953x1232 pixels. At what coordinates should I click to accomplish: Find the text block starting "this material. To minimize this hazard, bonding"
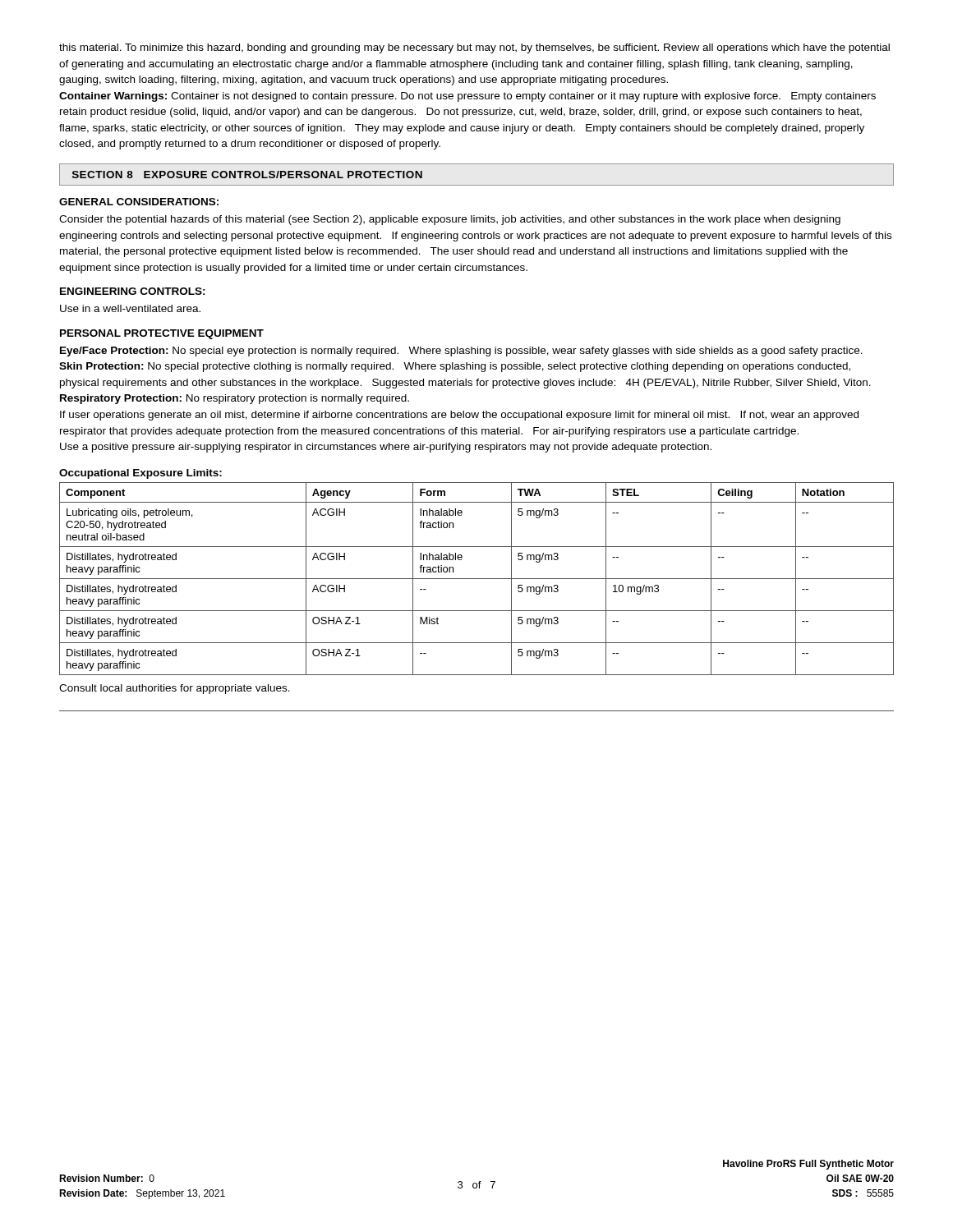coord(475,95)
